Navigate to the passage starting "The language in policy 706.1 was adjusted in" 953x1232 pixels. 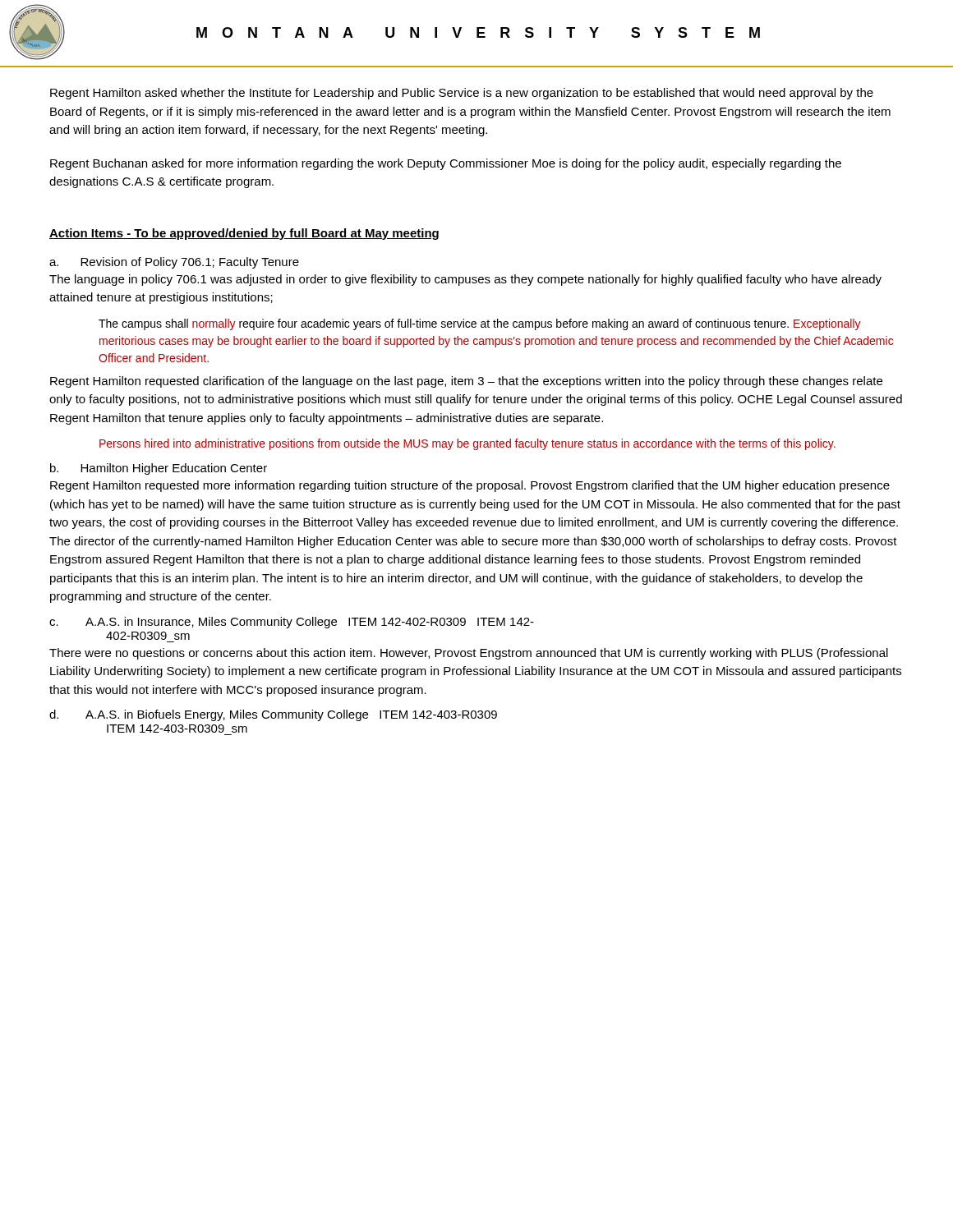[x=465, y=288]
